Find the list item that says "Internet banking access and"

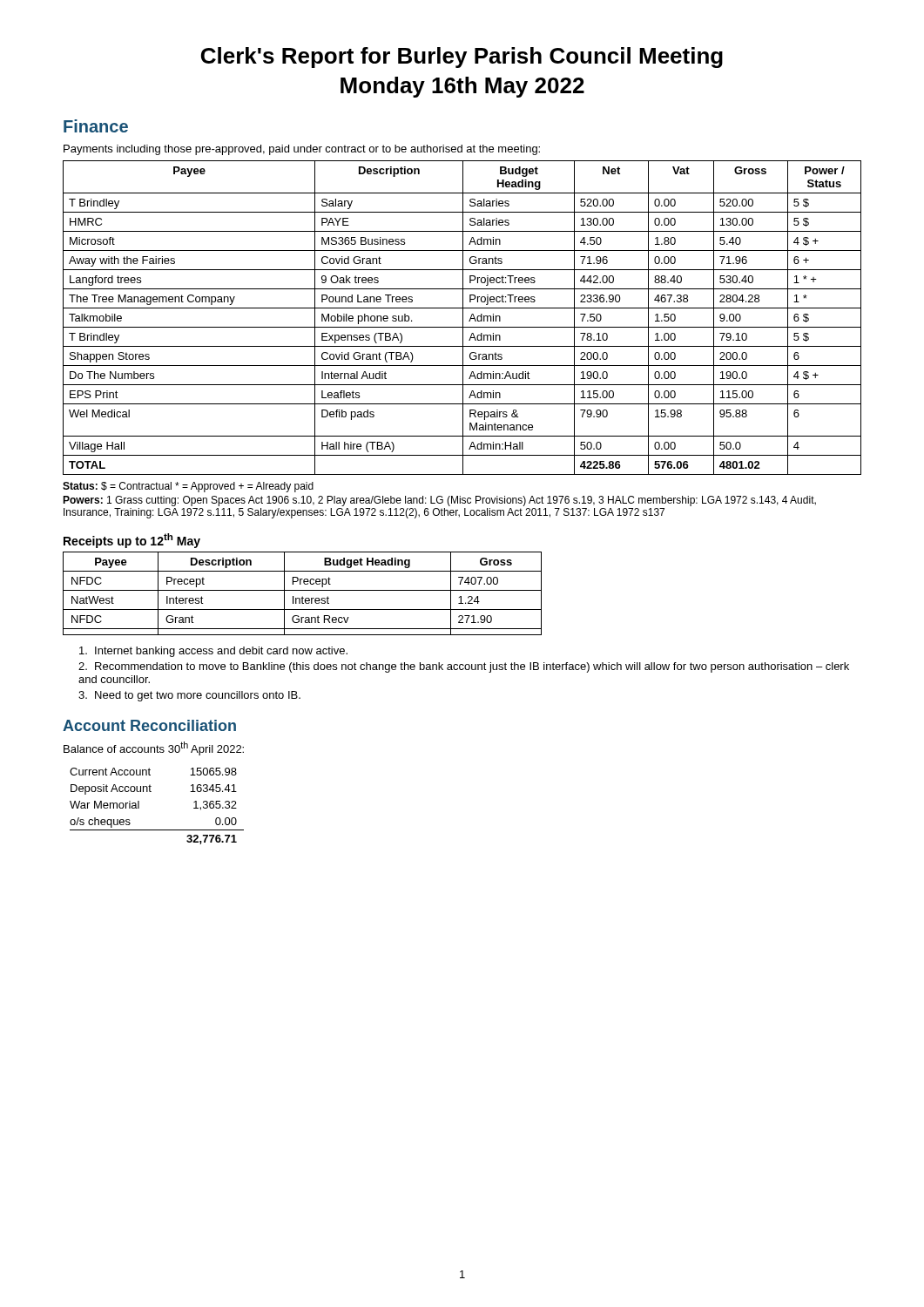coord(213,652)
